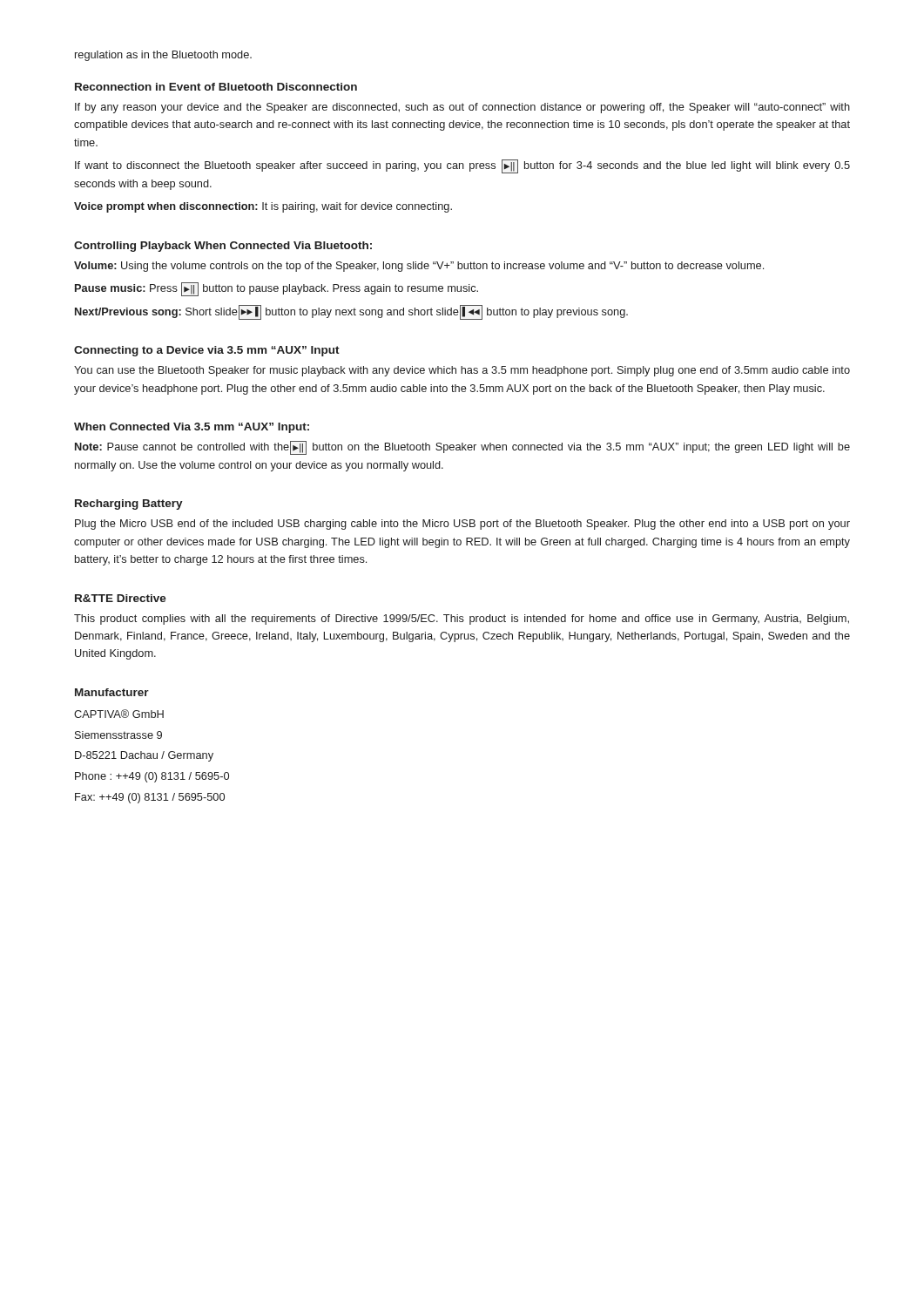Find the passage starting "Next/Previous song: Short slide▶▶▐ button to play next"
The height and width of the screenshot is (1307, 924).
tap(351, 312)
